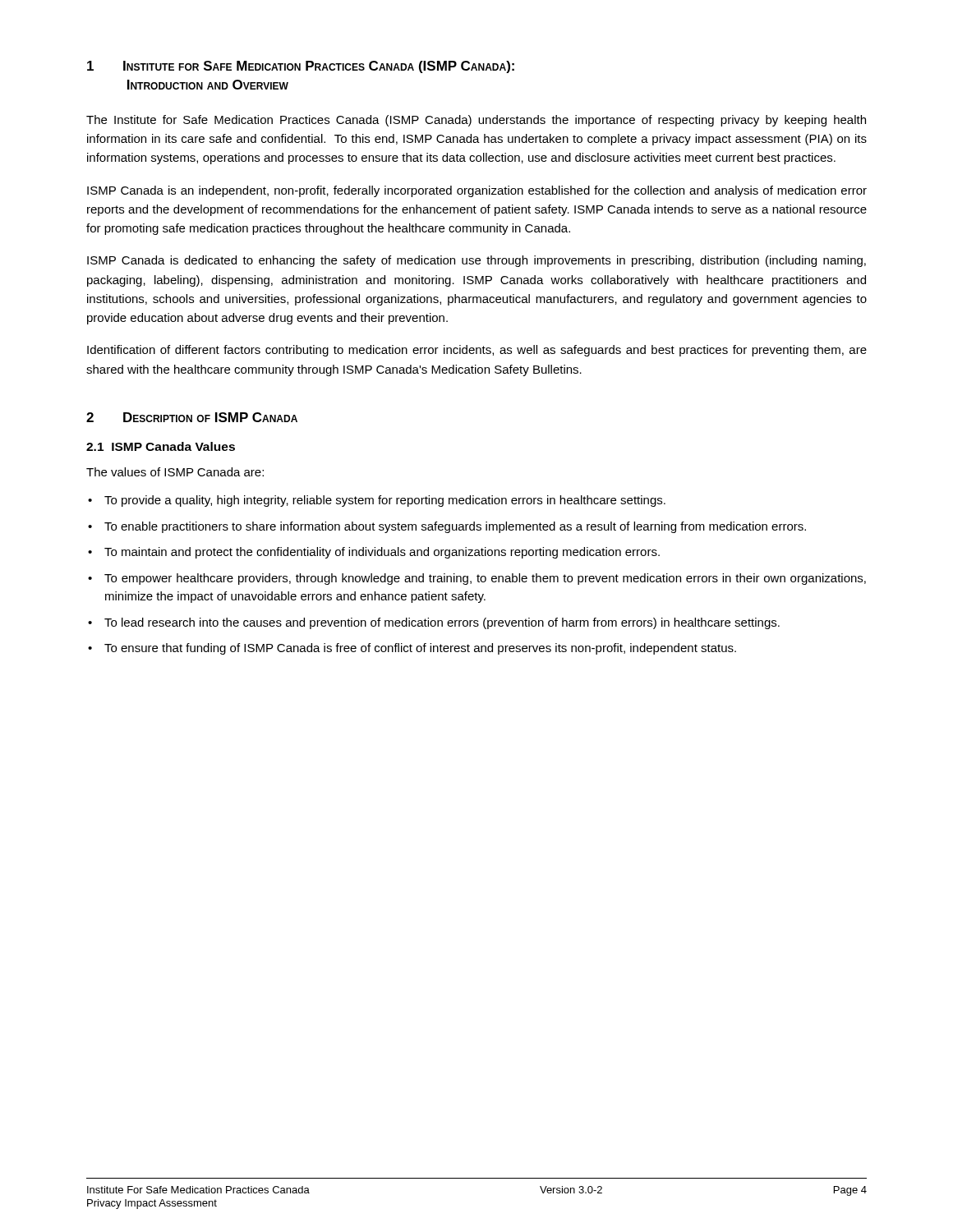953x1232 pixels.
Task: Locate the text block that reads "The Institute for Safe"
Action: click(x=476, y=139)
